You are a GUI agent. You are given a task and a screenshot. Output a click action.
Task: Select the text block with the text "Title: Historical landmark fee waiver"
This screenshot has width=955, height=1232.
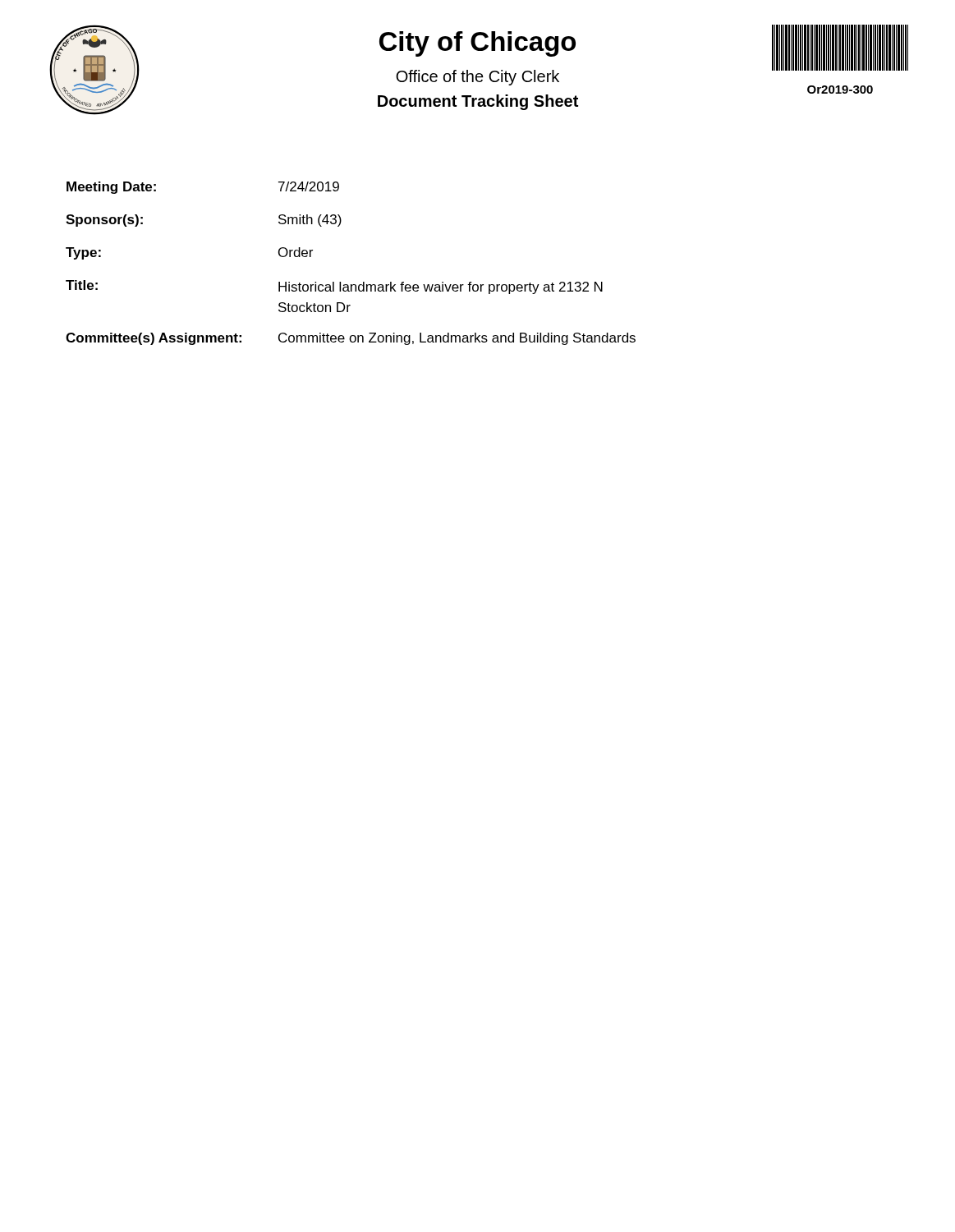point(335,298)
